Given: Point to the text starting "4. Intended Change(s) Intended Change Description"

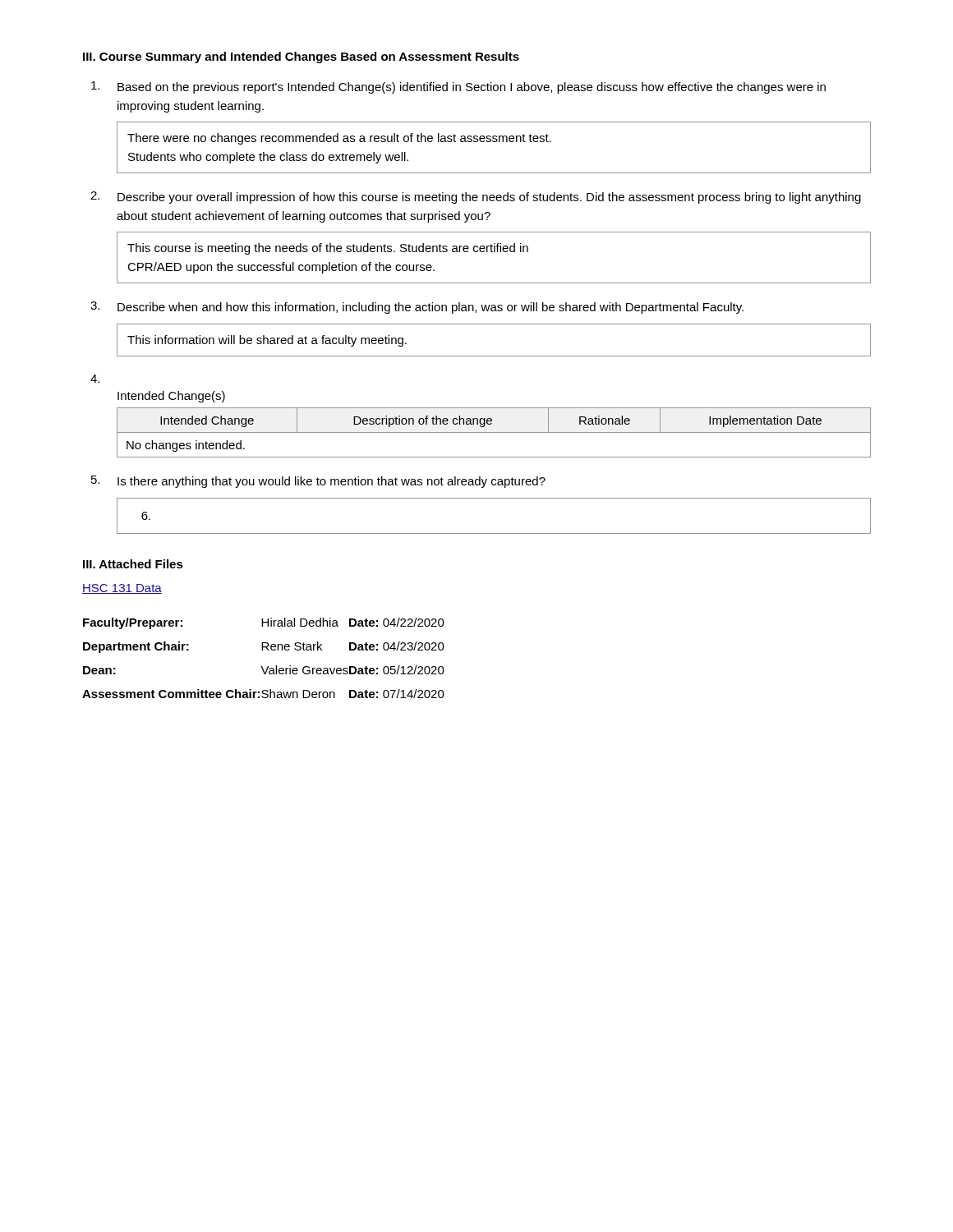Looking at the screenshot, I should (x=481, y=414).
